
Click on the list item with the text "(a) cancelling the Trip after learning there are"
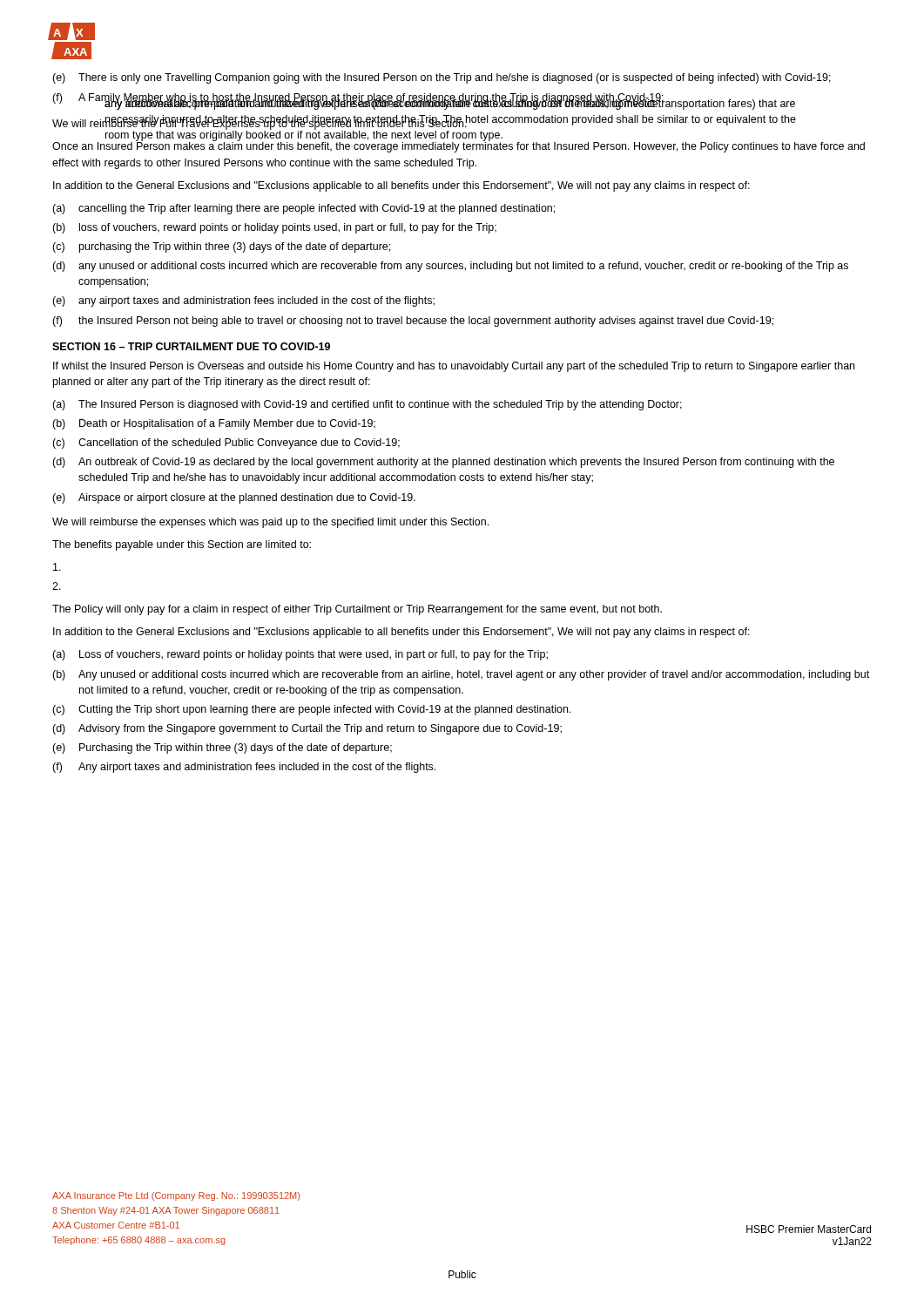tap(462, 208)
